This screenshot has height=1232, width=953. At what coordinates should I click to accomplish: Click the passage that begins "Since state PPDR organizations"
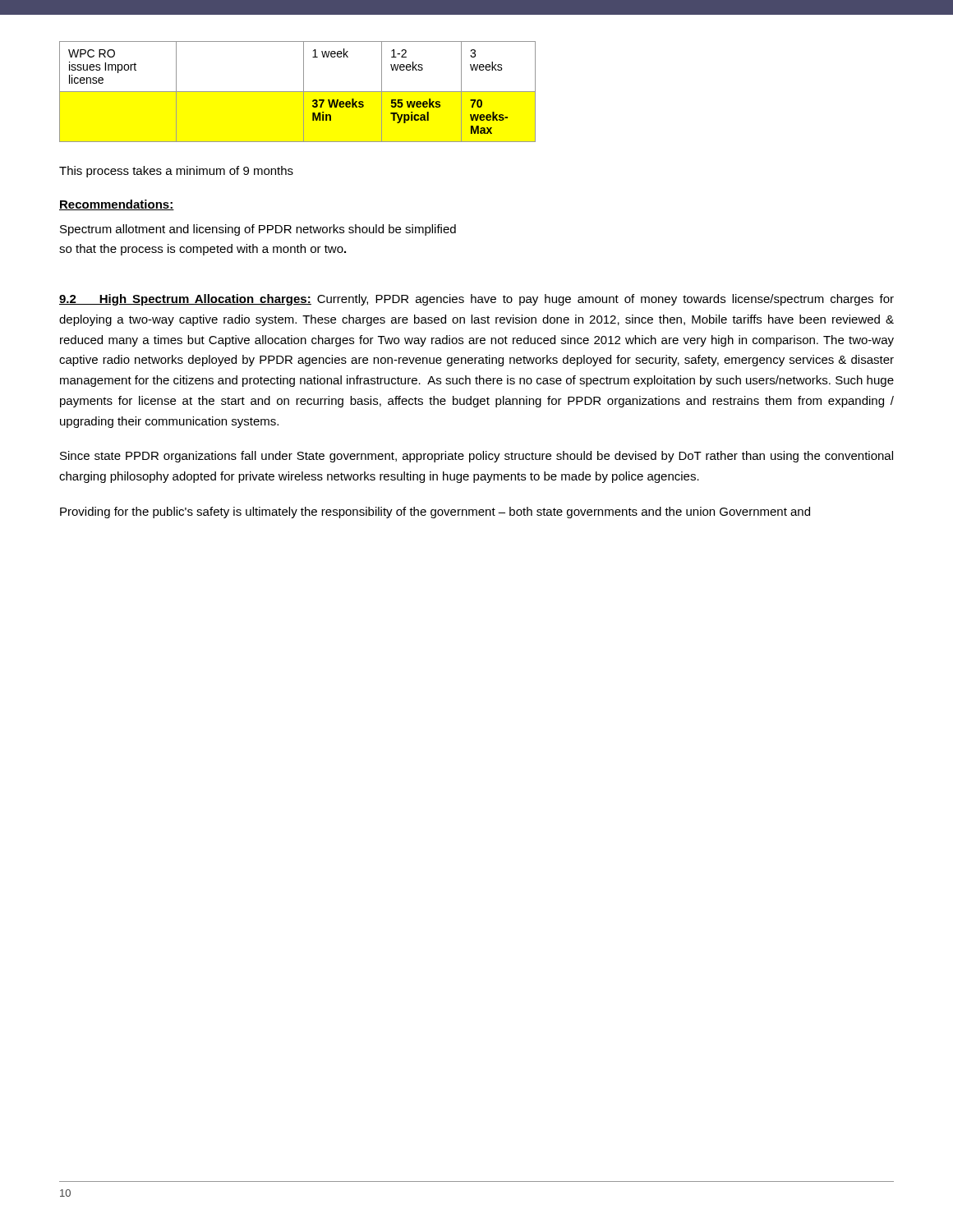pos(476,466)
